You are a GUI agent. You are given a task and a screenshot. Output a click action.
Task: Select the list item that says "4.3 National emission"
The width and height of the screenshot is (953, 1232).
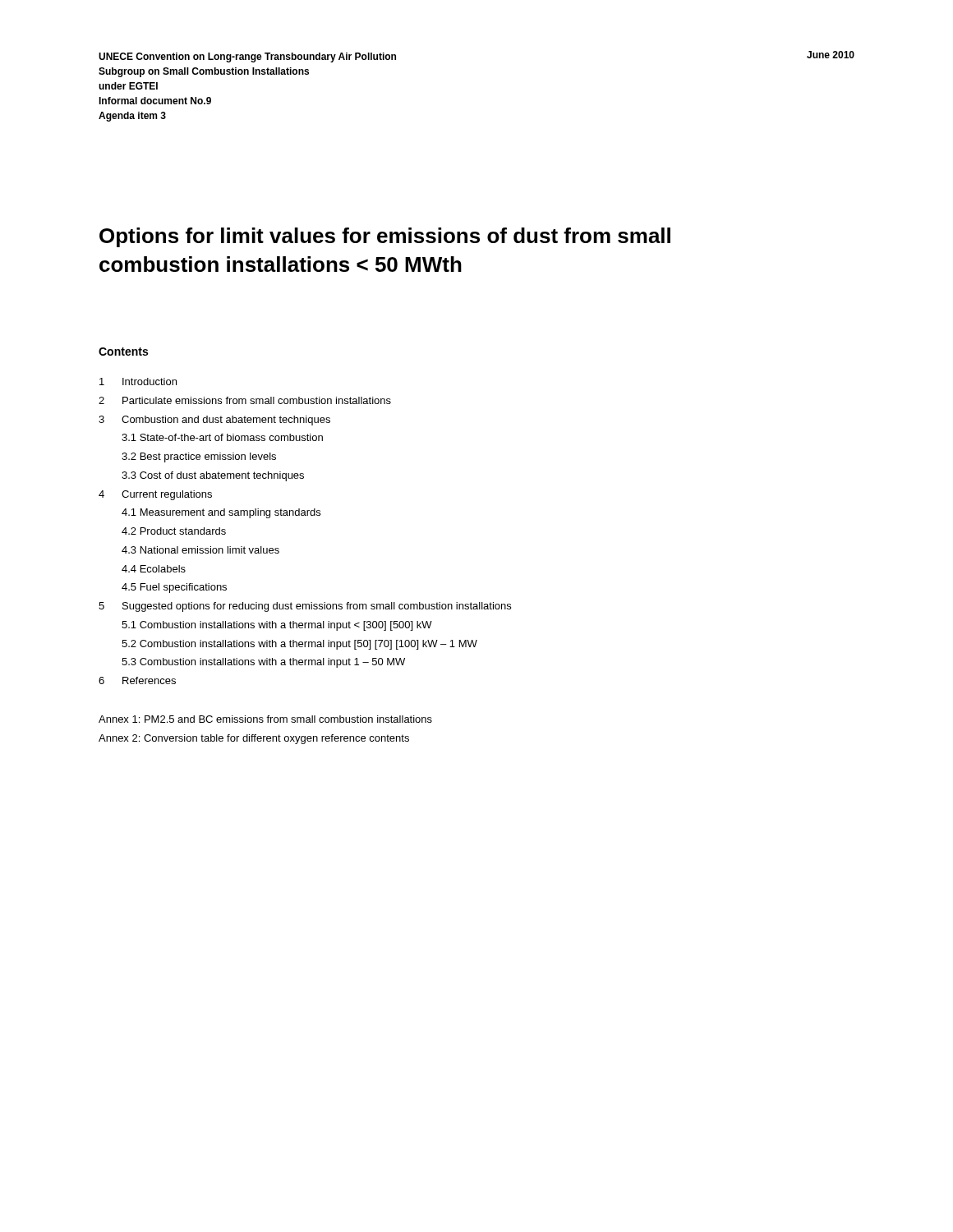201,551
